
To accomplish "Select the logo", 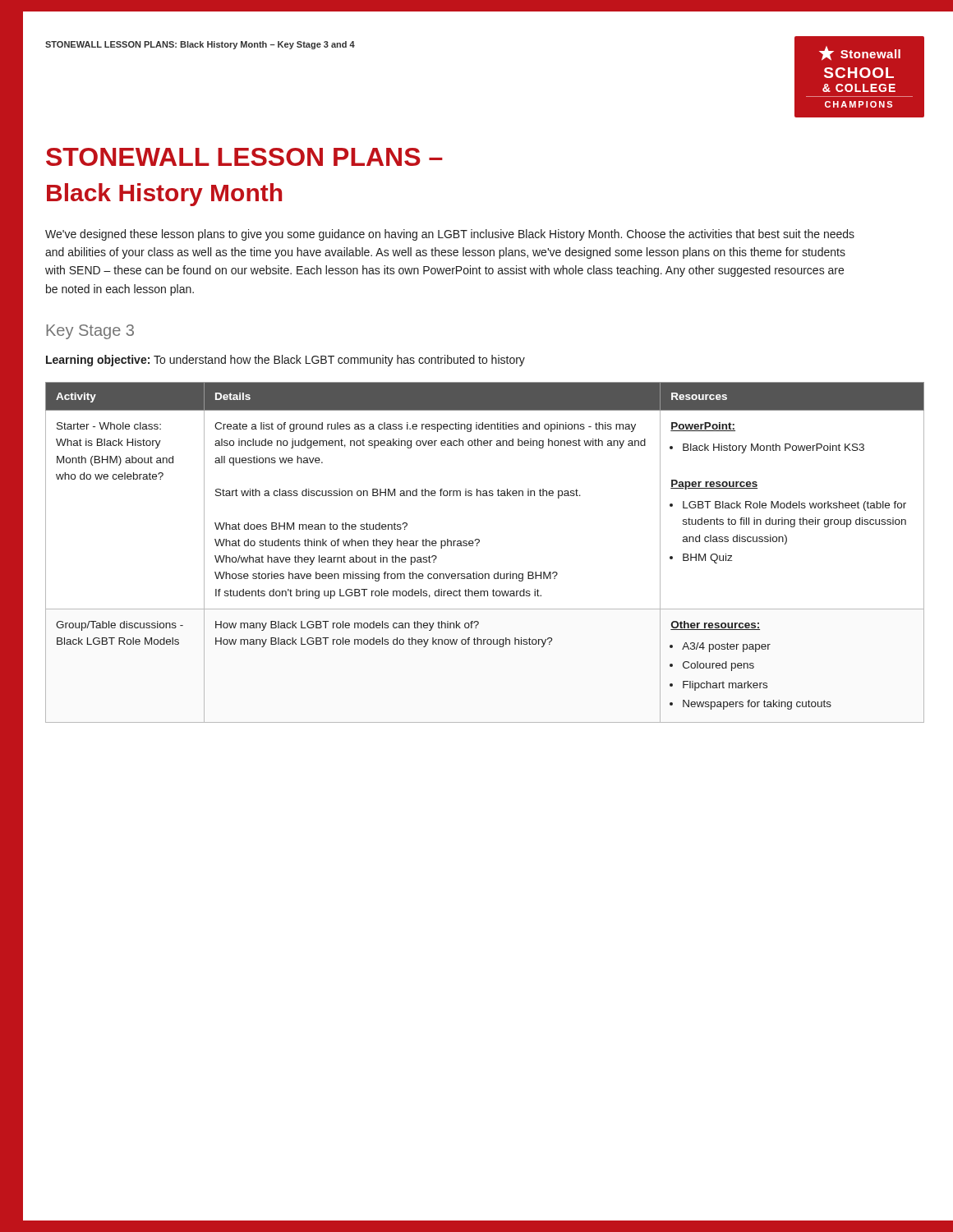I will tap(859, 77).
